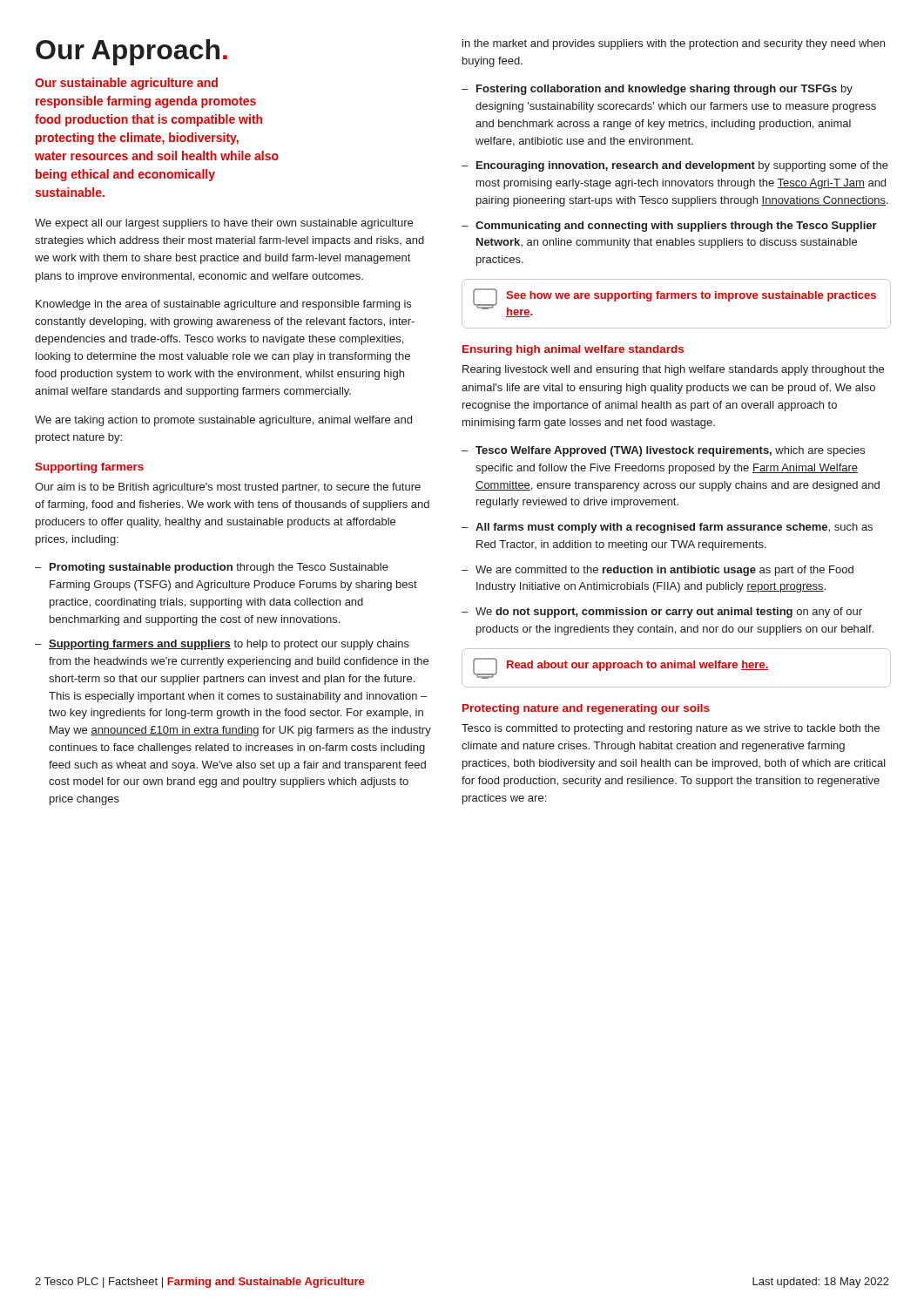The image size is (924, 1307).
Task: Locate the text block that says "Tesco is committed to protecting and restoring"
Action: 674,763
